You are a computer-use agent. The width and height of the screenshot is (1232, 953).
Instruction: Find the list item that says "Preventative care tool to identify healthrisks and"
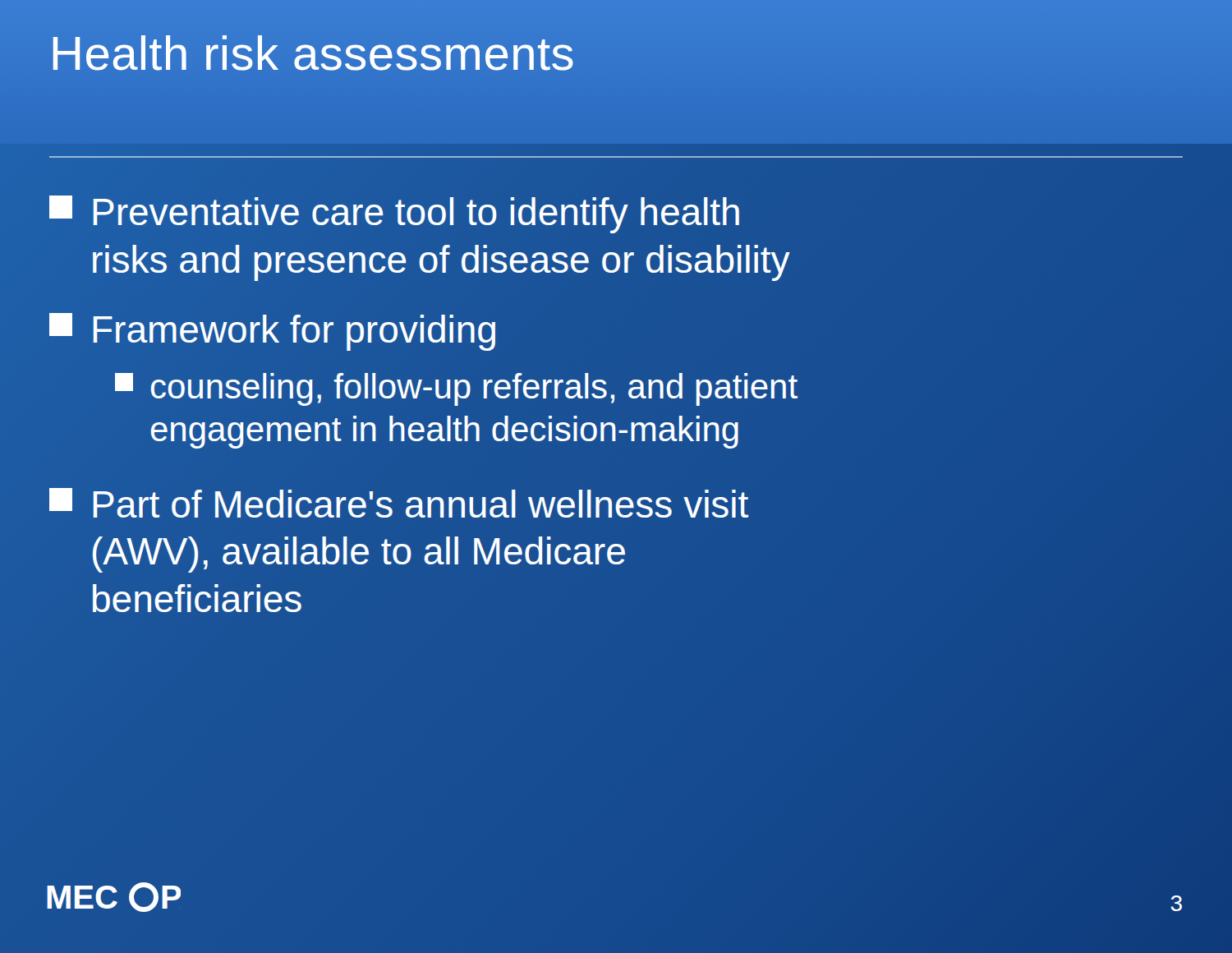click(x=419, y=236)
